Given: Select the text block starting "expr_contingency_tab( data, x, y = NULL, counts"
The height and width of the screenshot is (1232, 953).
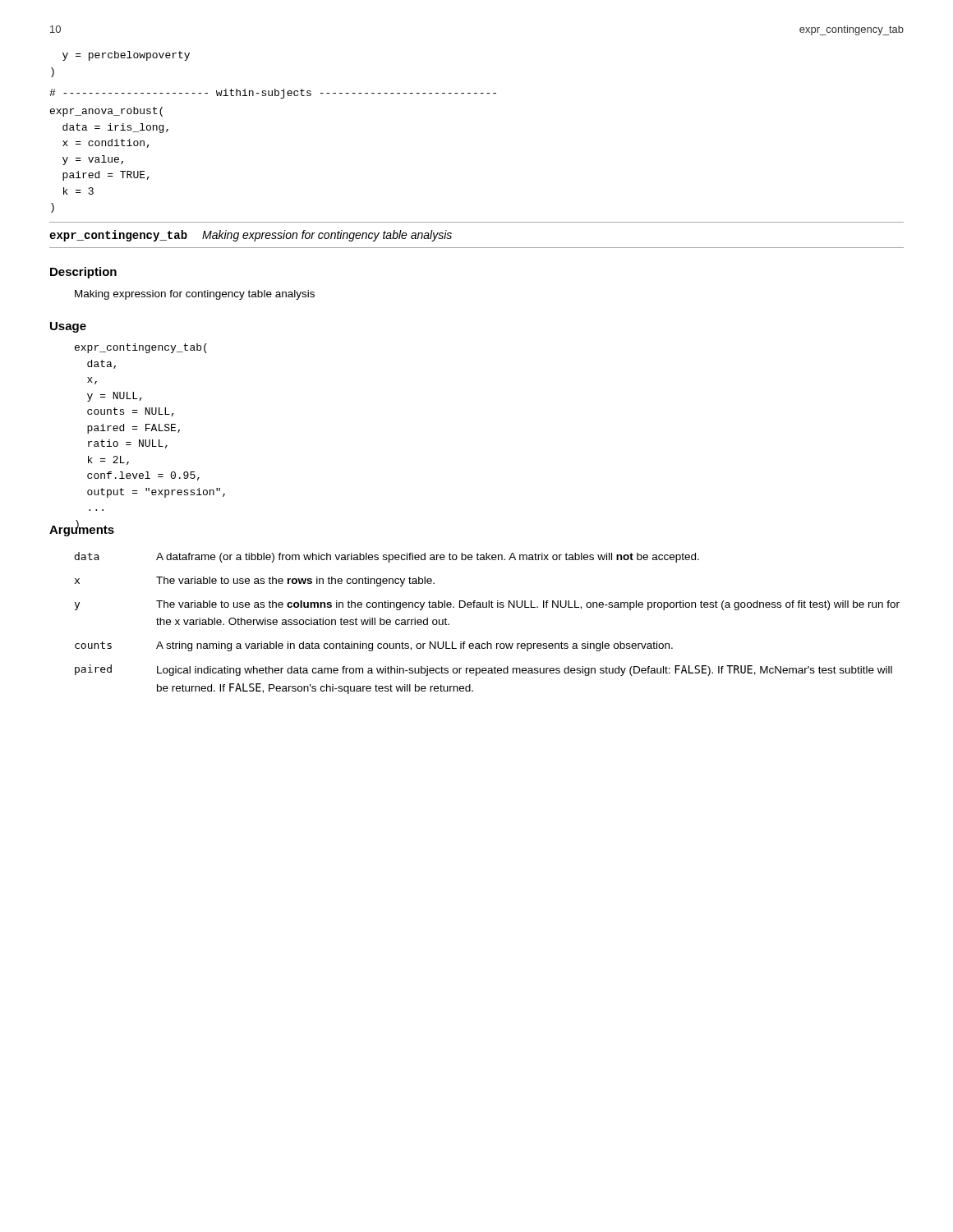Looking at the screenshot, I should click(151, 436).
